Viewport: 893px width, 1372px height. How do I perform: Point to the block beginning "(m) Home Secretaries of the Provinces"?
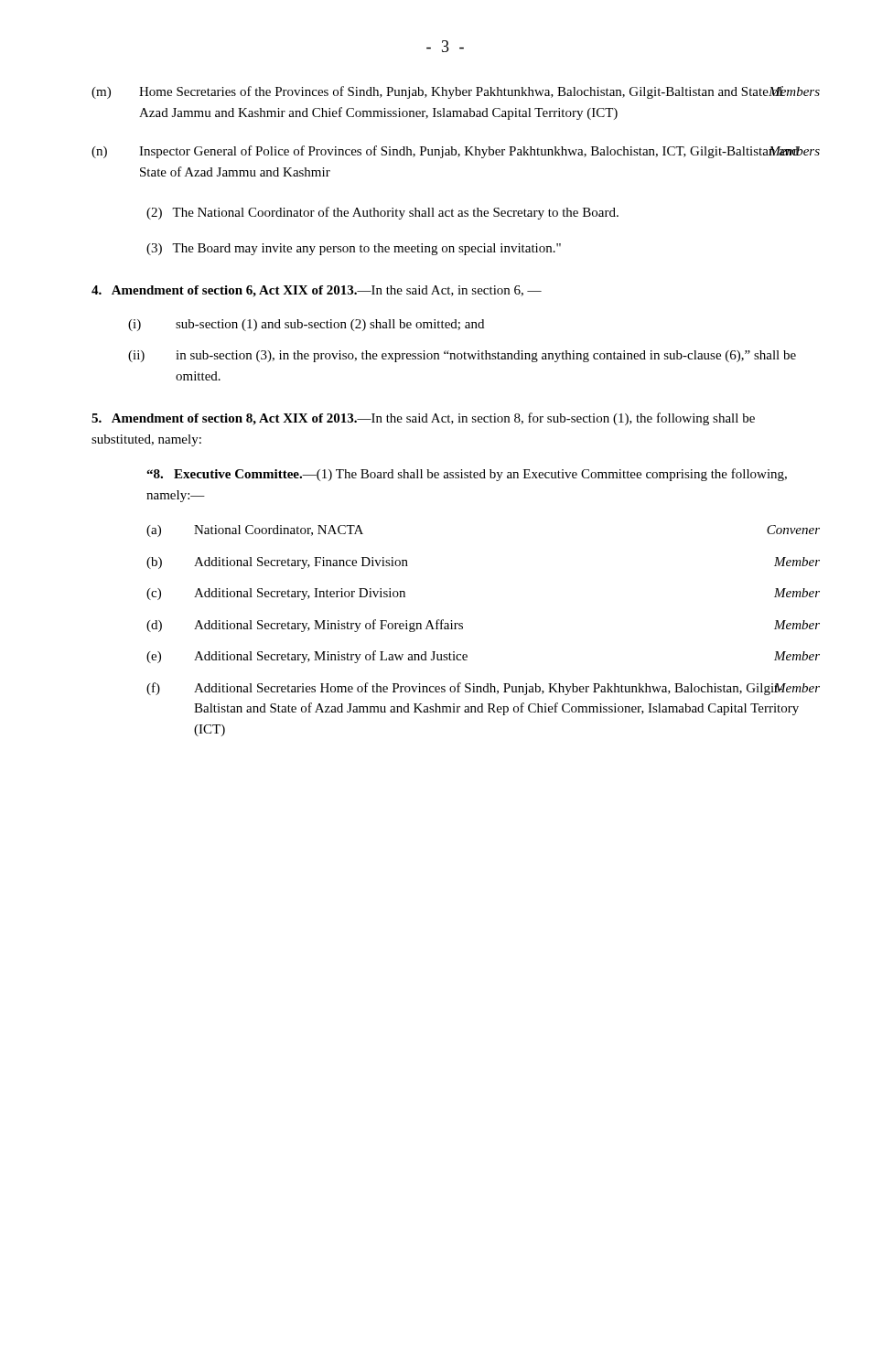coord(451,102)
